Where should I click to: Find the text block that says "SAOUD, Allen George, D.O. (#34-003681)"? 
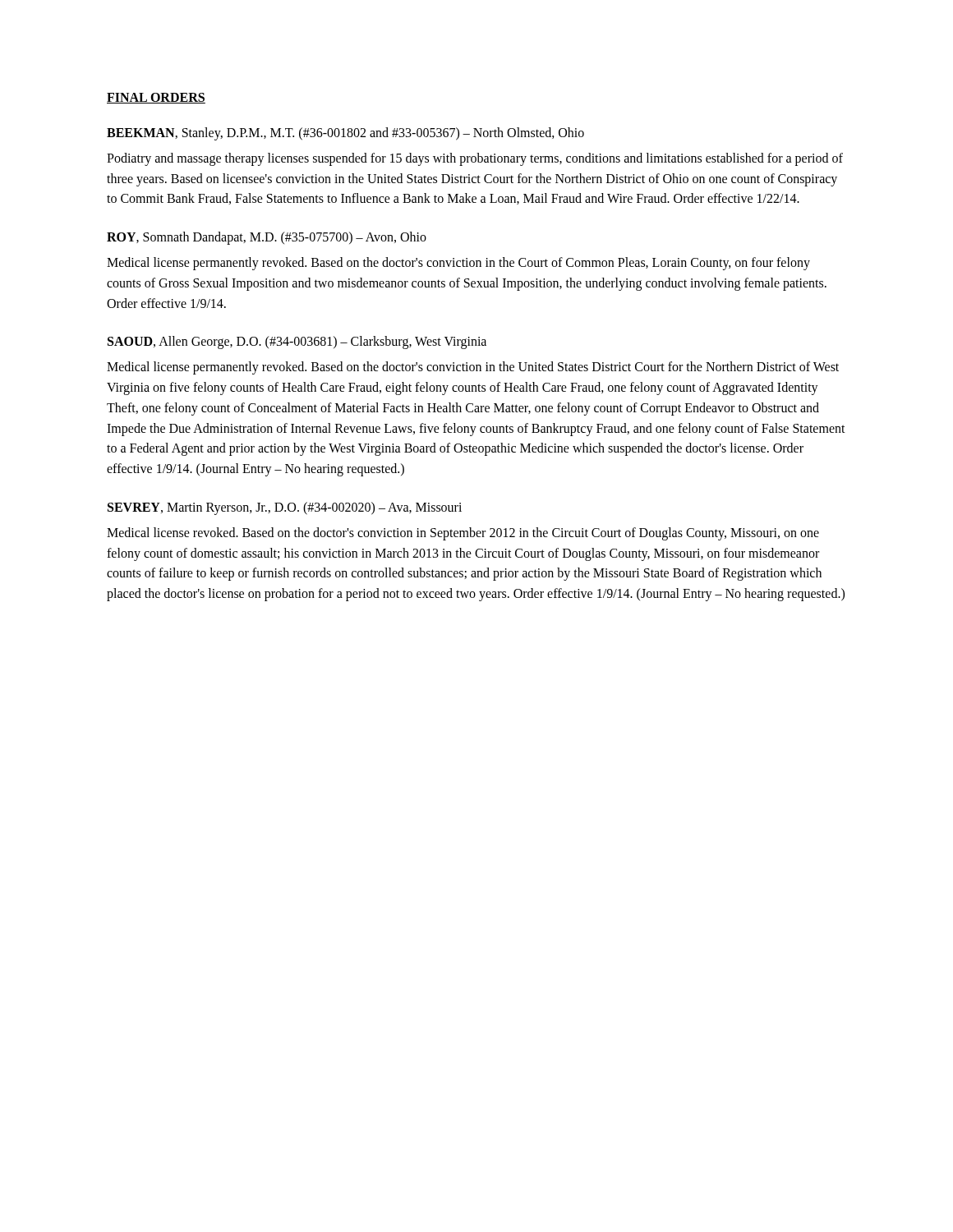click(x=297, y=342)
